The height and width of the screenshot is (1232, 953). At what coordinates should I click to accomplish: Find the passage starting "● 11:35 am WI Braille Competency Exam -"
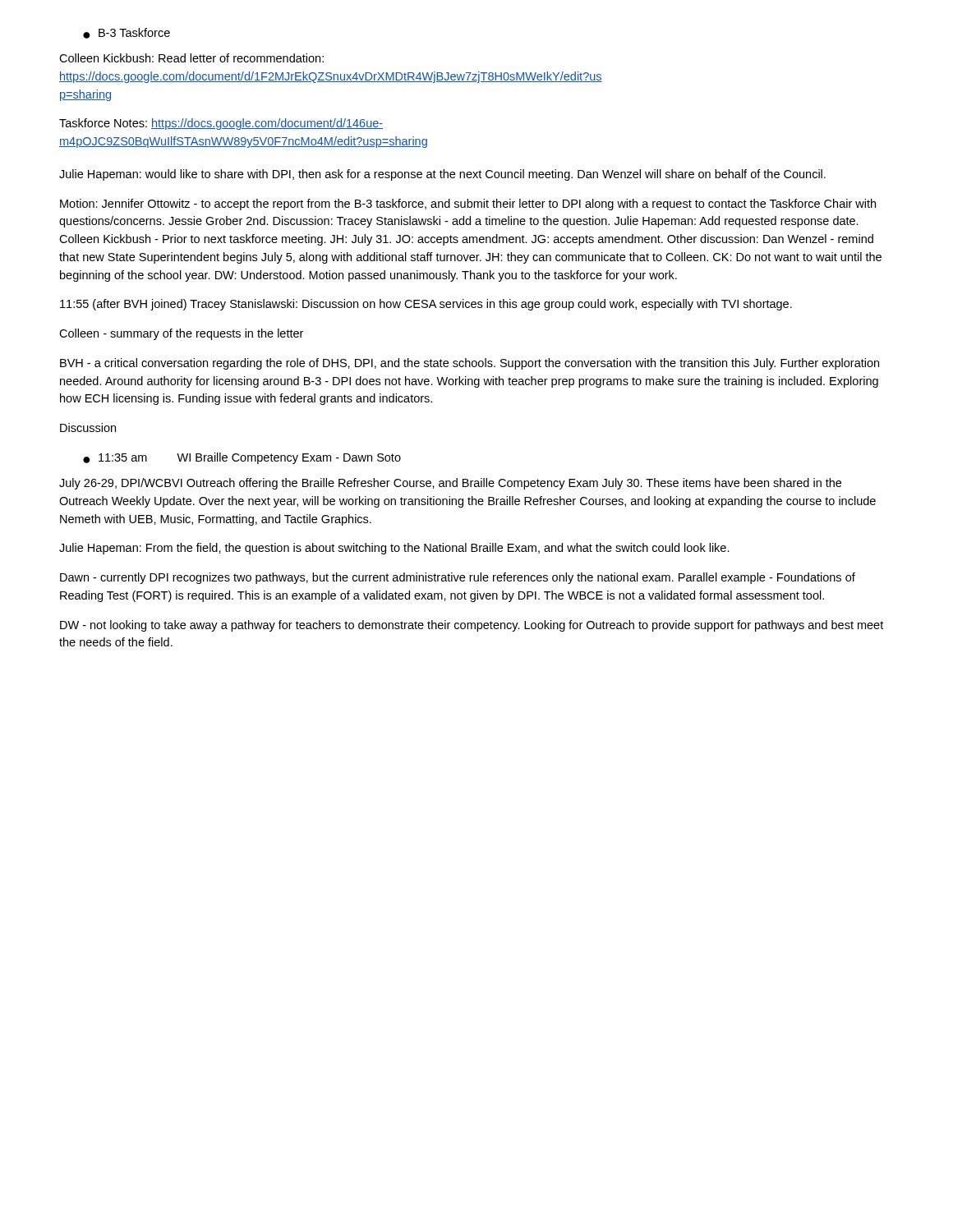[242, 460]
